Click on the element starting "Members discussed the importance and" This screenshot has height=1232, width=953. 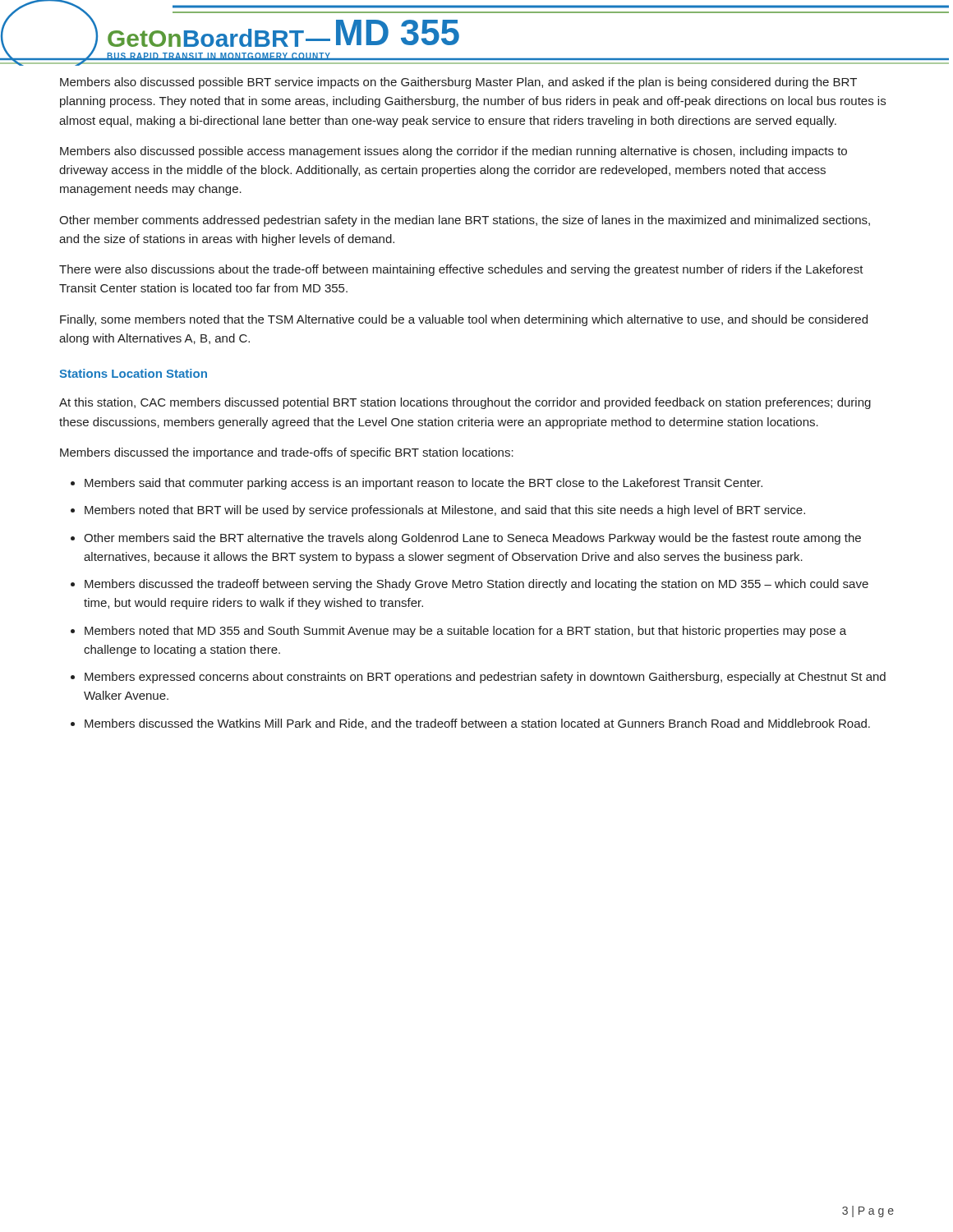point(476,452)
